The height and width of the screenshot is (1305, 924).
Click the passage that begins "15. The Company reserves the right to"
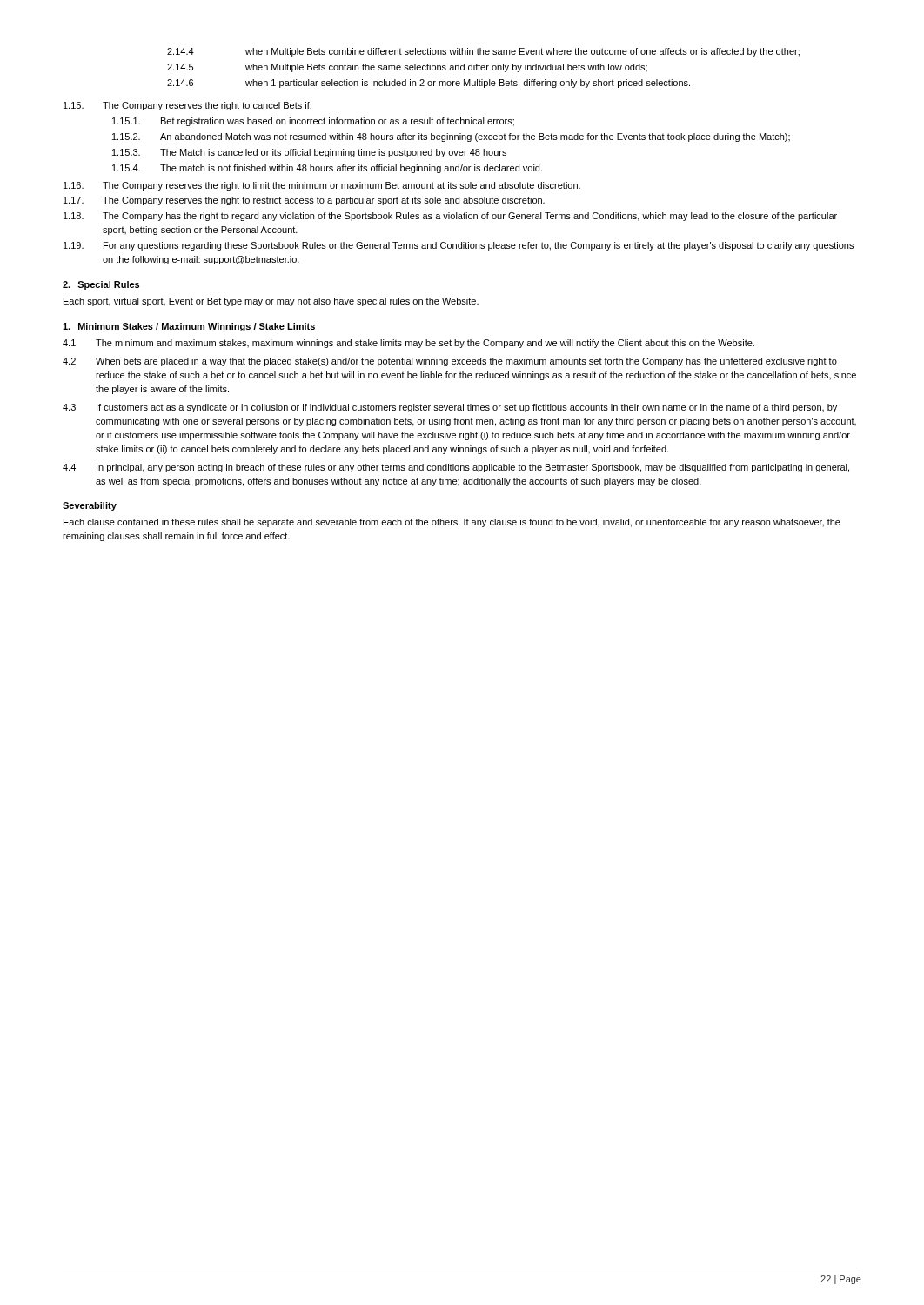point(462,106)
